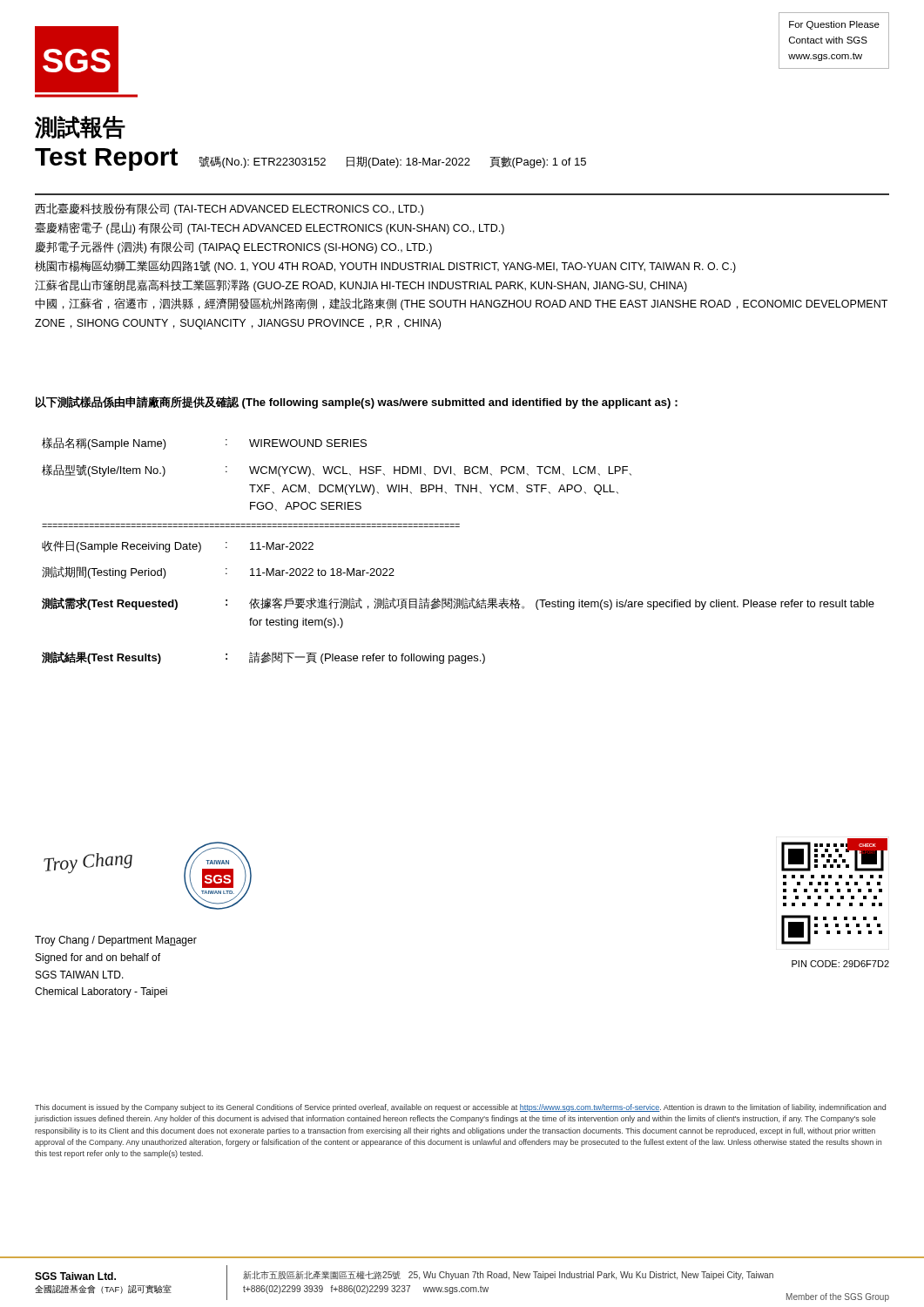The width and height of the screenshot is (924, 1307).
Task: Find the region starting "PIN CODE: 29D6F7D2"
Action: [840, 964]
